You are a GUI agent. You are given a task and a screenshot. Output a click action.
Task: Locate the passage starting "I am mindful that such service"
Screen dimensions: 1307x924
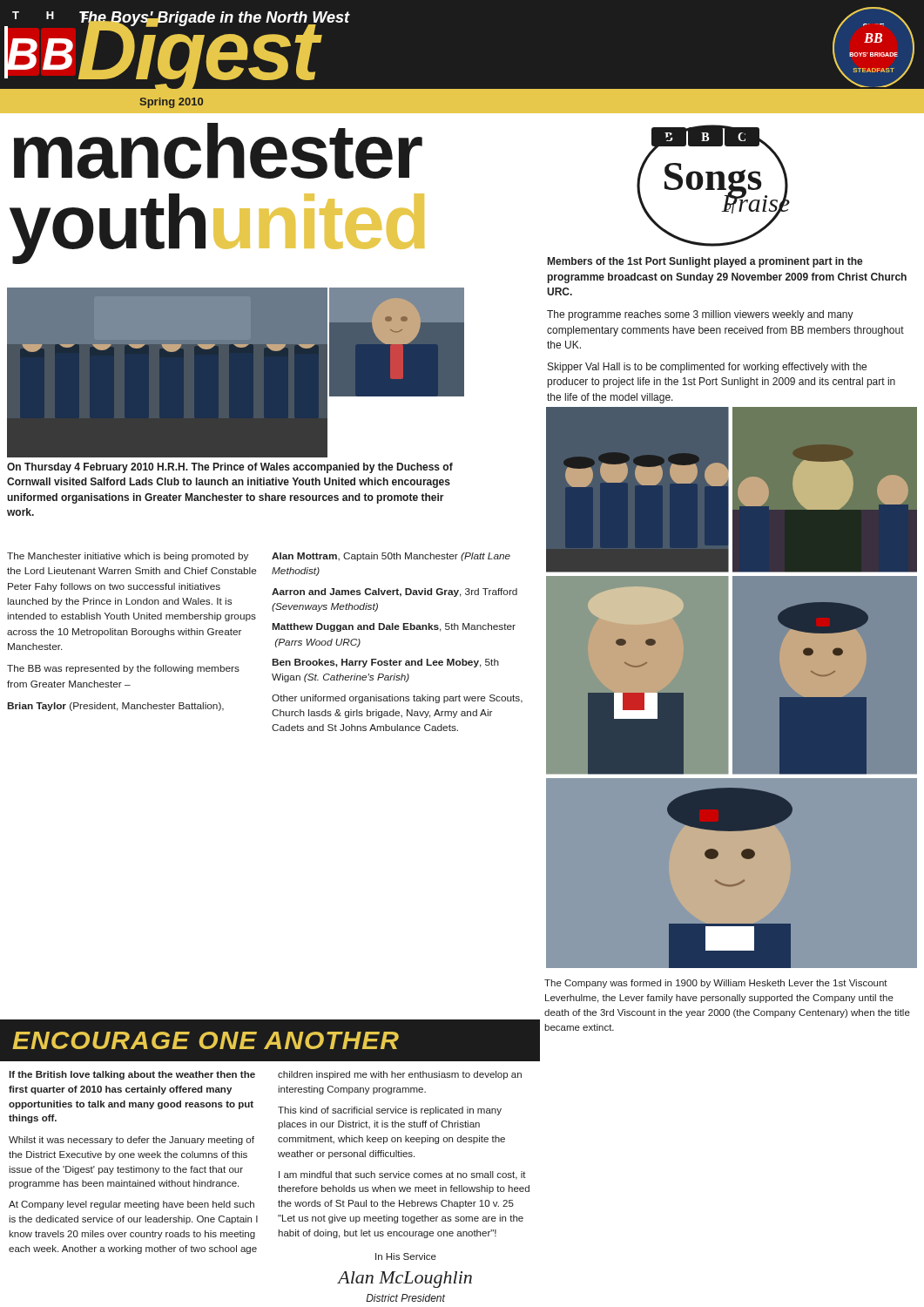(404, 1204)
